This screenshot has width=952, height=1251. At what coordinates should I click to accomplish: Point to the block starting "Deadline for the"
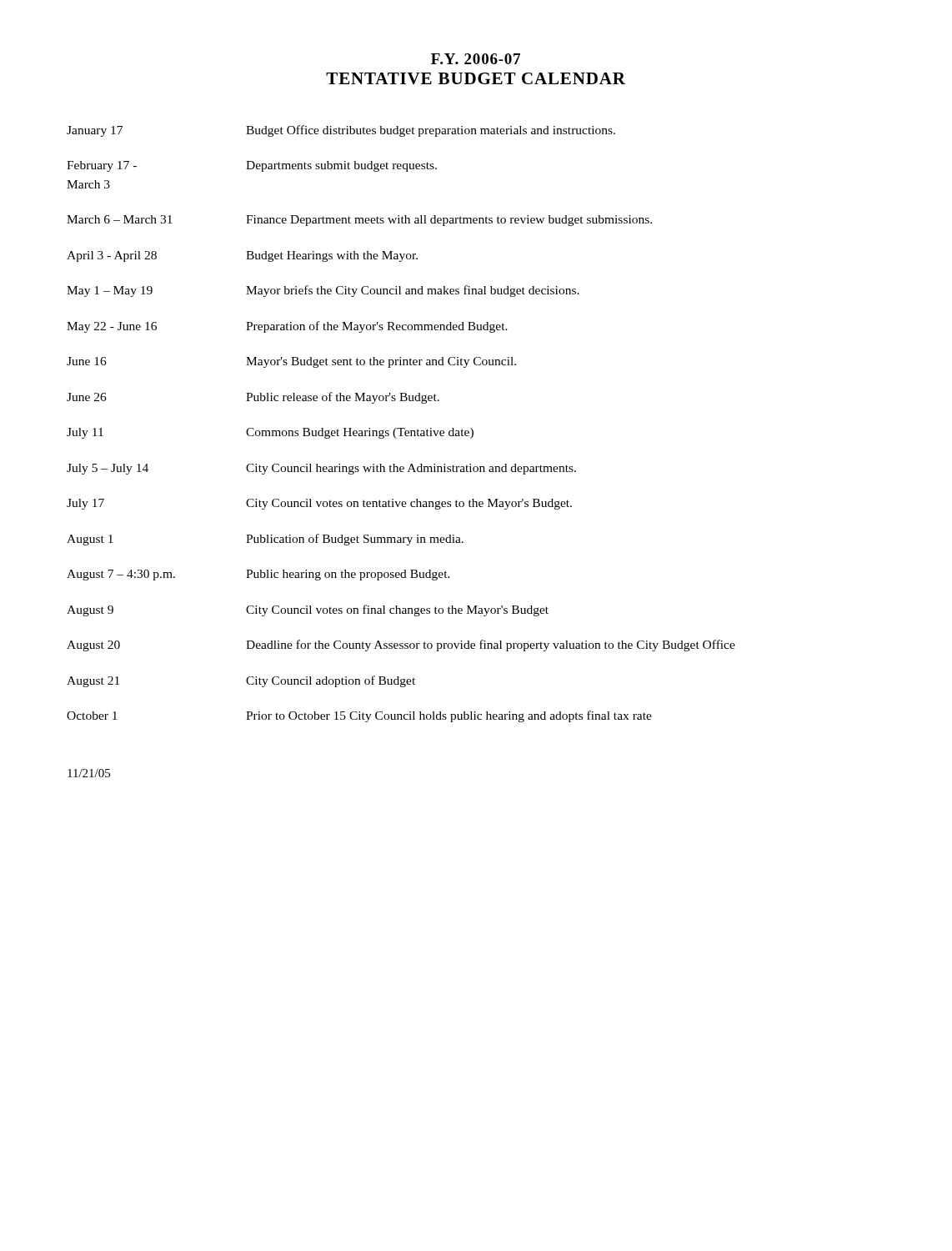coord(491,644)
